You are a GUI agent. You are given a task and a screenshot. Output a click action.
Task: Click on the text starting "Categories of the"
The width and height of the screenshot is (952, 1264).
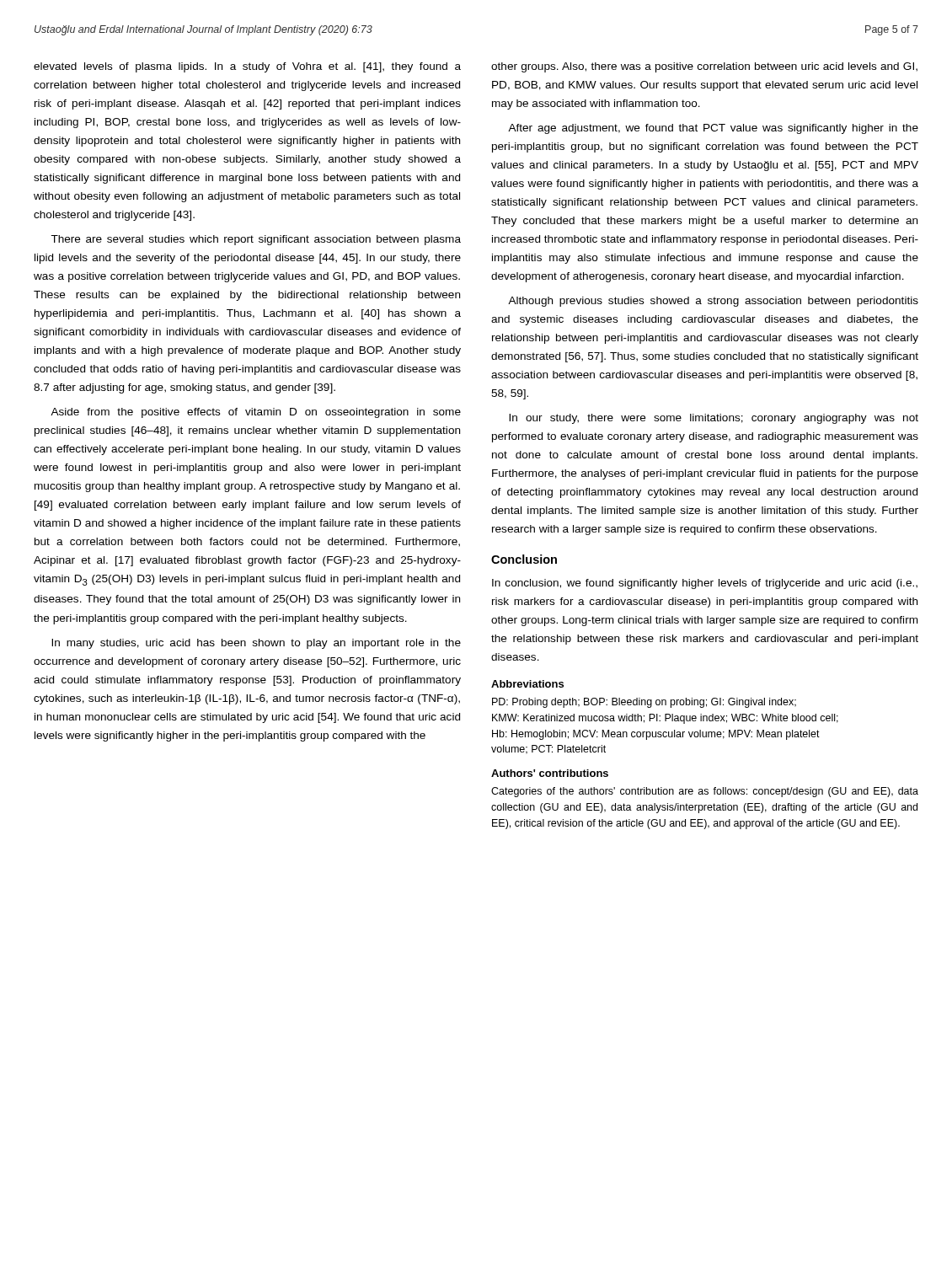click(705, 807)
